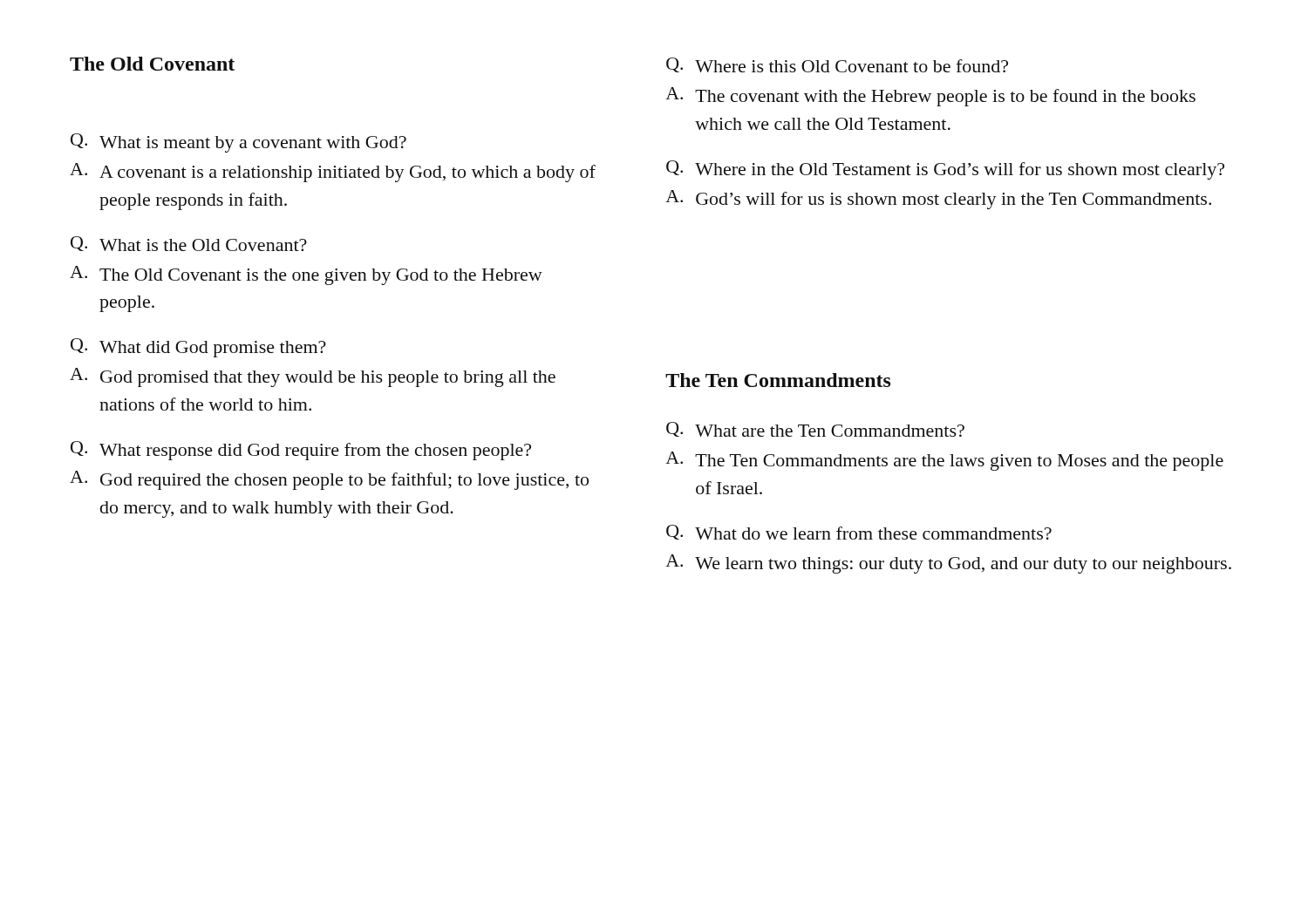Point to the text starting "The Old Covenant"

(x=152, y=64)
